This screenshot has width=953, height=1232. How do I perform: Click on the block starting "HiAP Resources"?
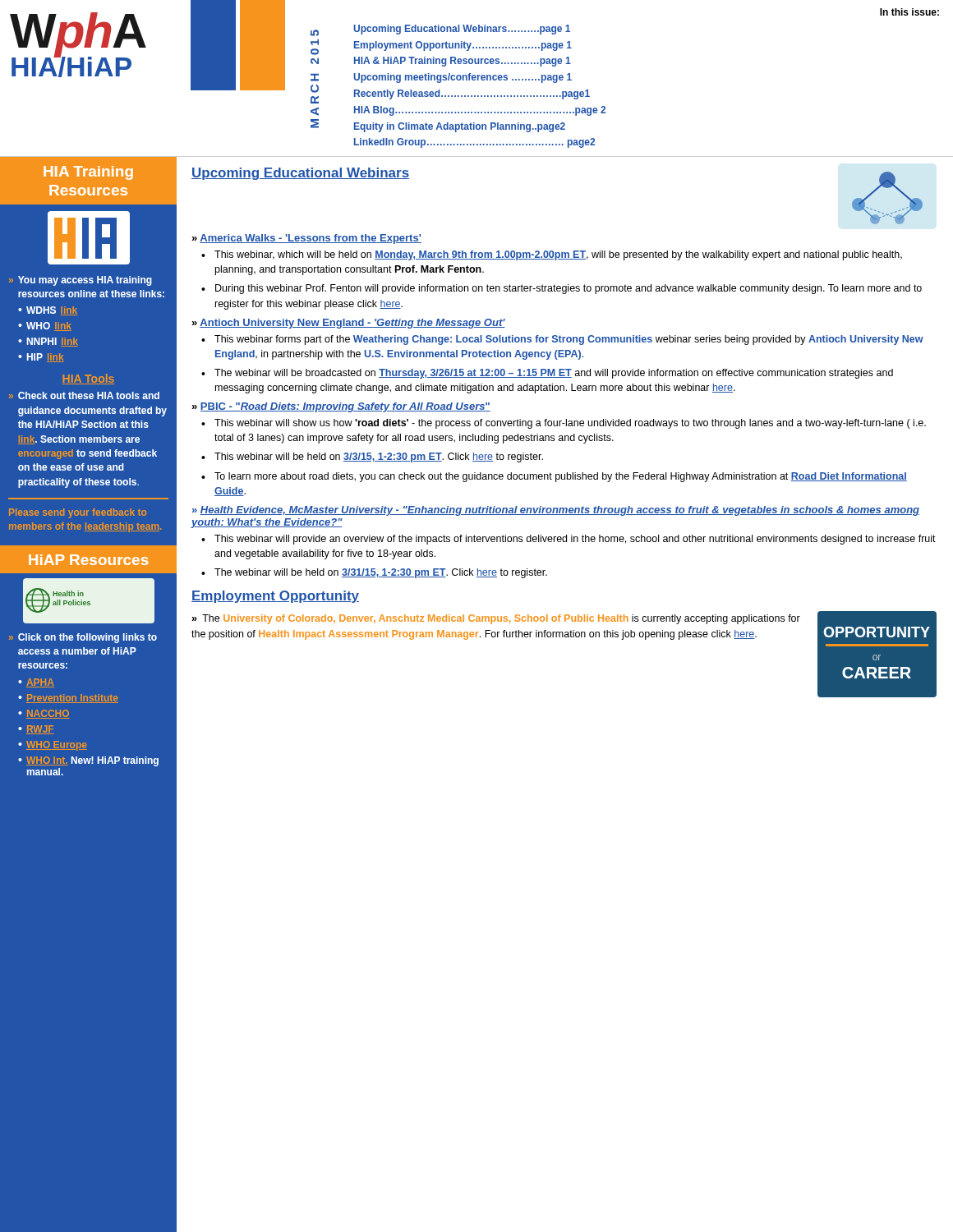[88, 559]
